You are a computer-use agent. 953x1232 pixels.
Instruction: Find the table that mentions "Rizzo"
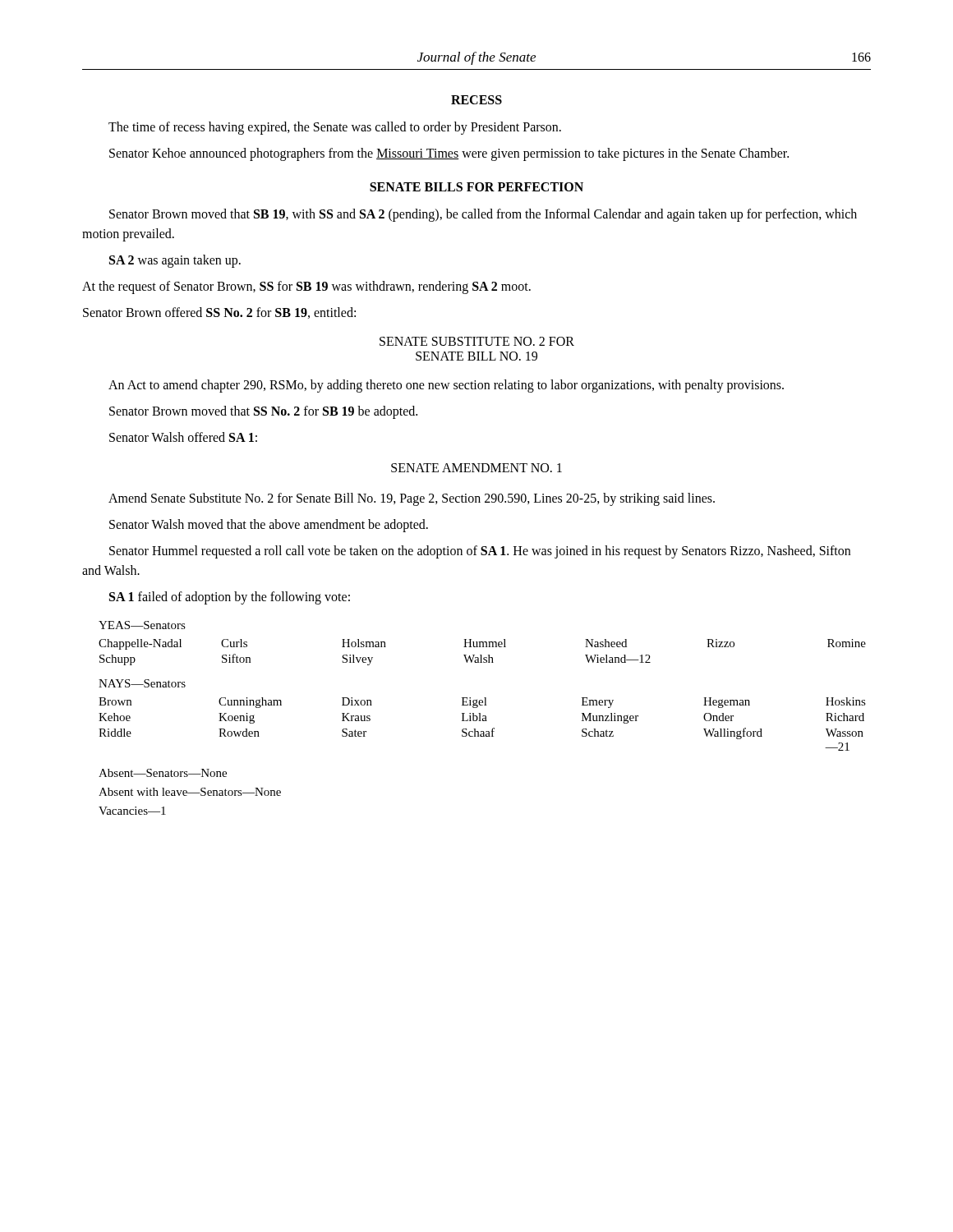[x=485, y=687]
